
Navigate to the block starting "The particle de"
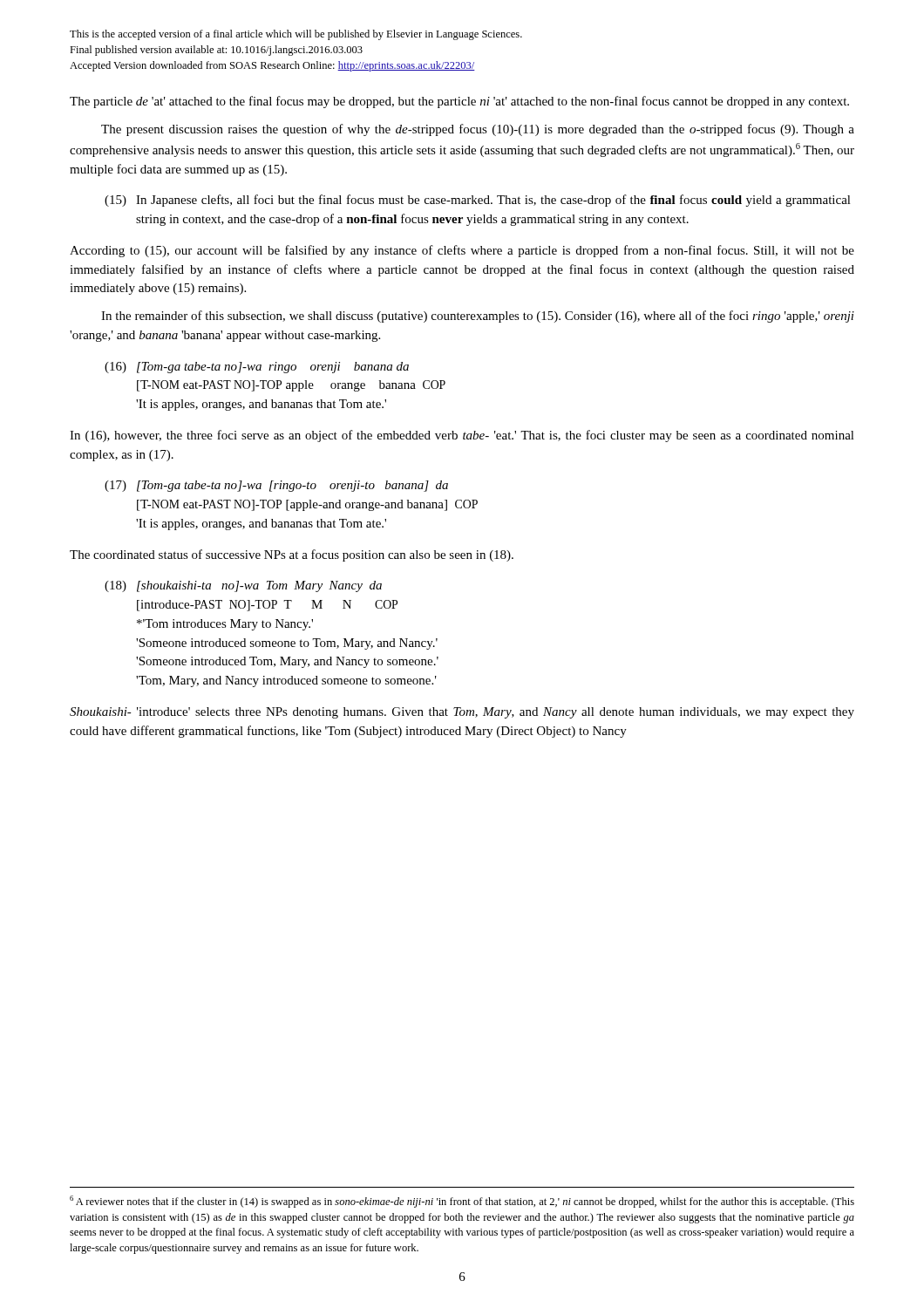point(460,101)
